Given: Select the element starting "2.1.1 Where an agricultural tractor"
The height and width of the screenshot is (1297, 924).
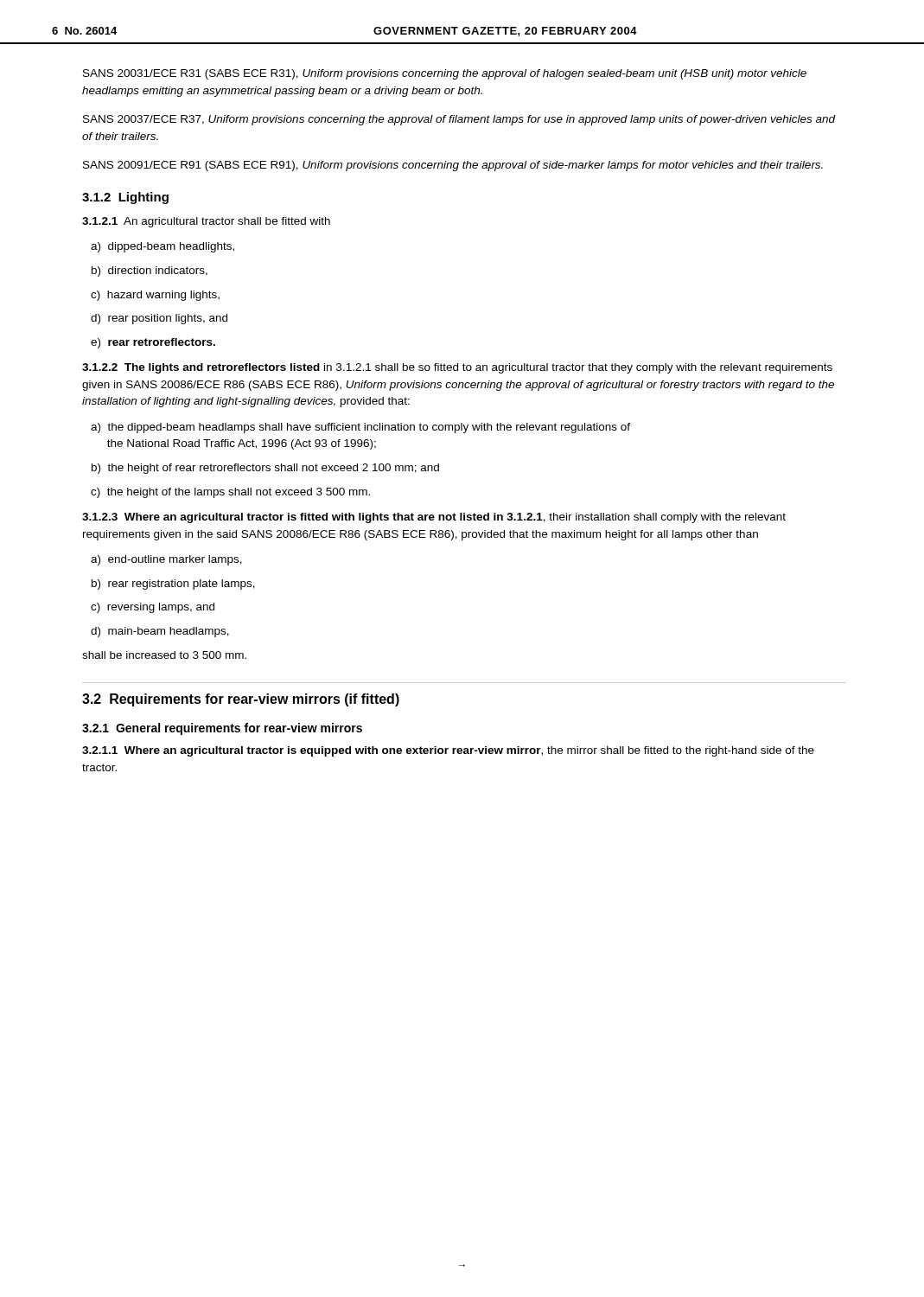Looking at the screenshot, I should 448,759.
